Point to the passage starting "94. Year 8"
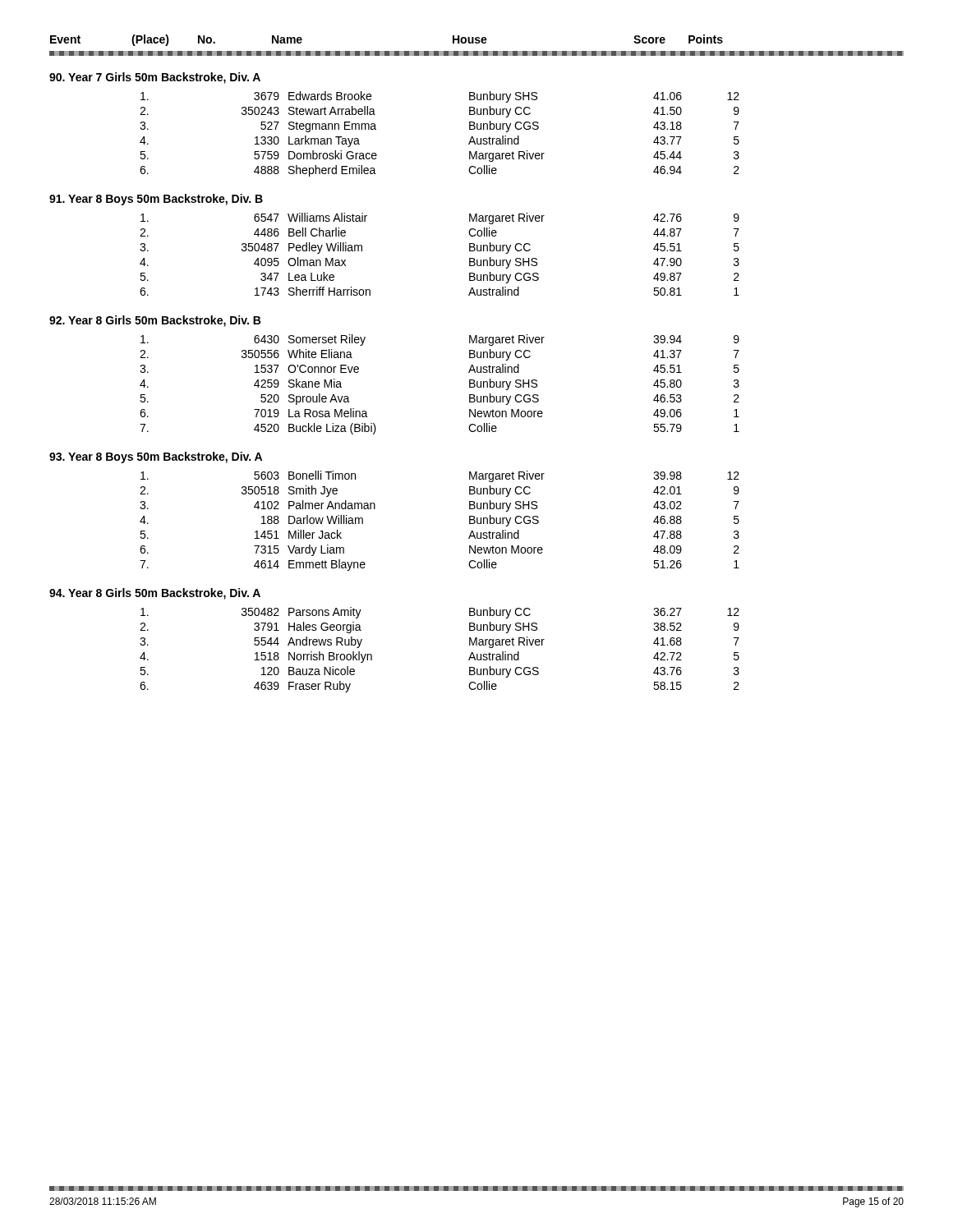The width and height of the screenshot is (953, 1232). 155,593
